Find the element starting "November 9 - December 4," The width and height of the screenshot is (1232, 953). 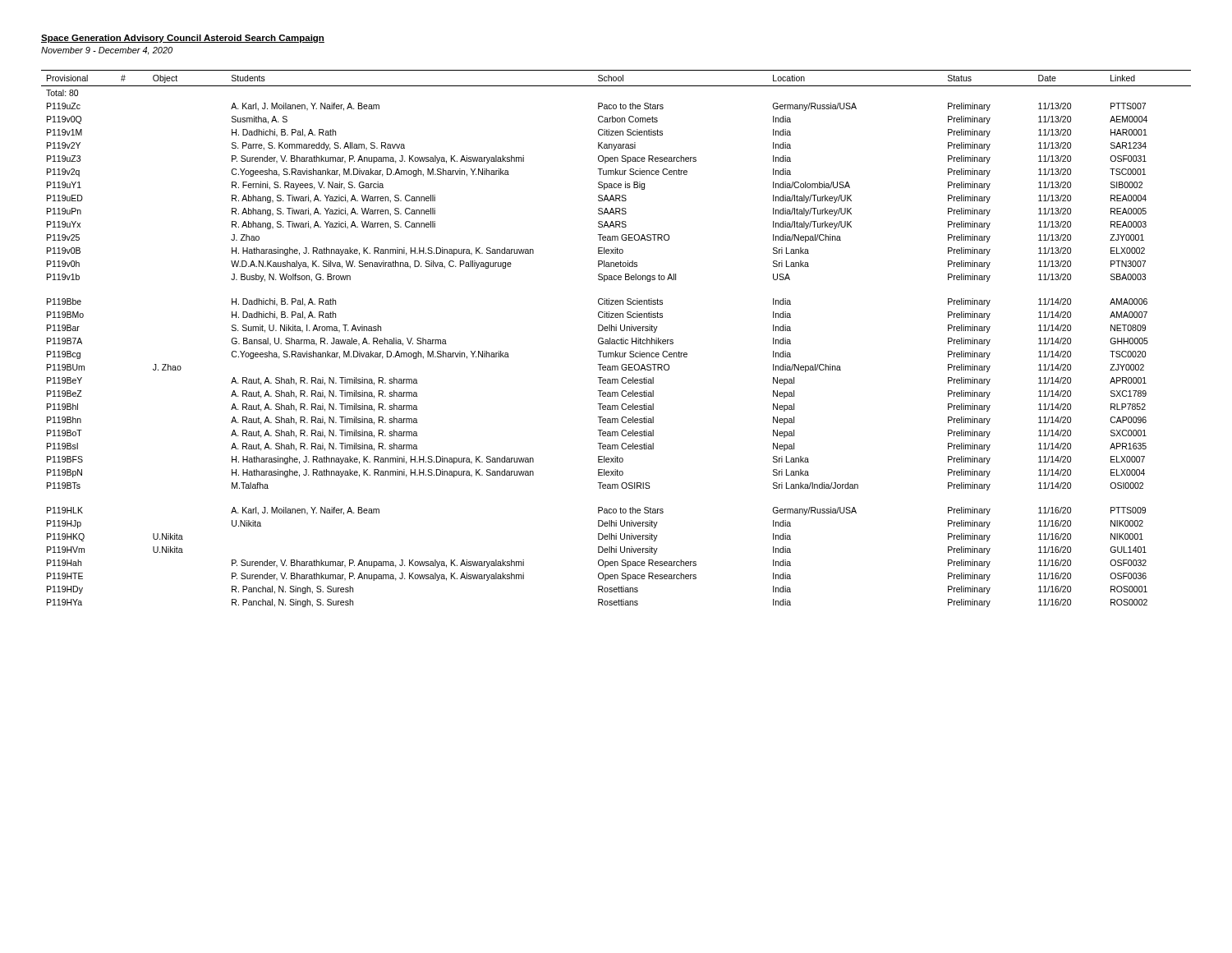pos(107,50)
